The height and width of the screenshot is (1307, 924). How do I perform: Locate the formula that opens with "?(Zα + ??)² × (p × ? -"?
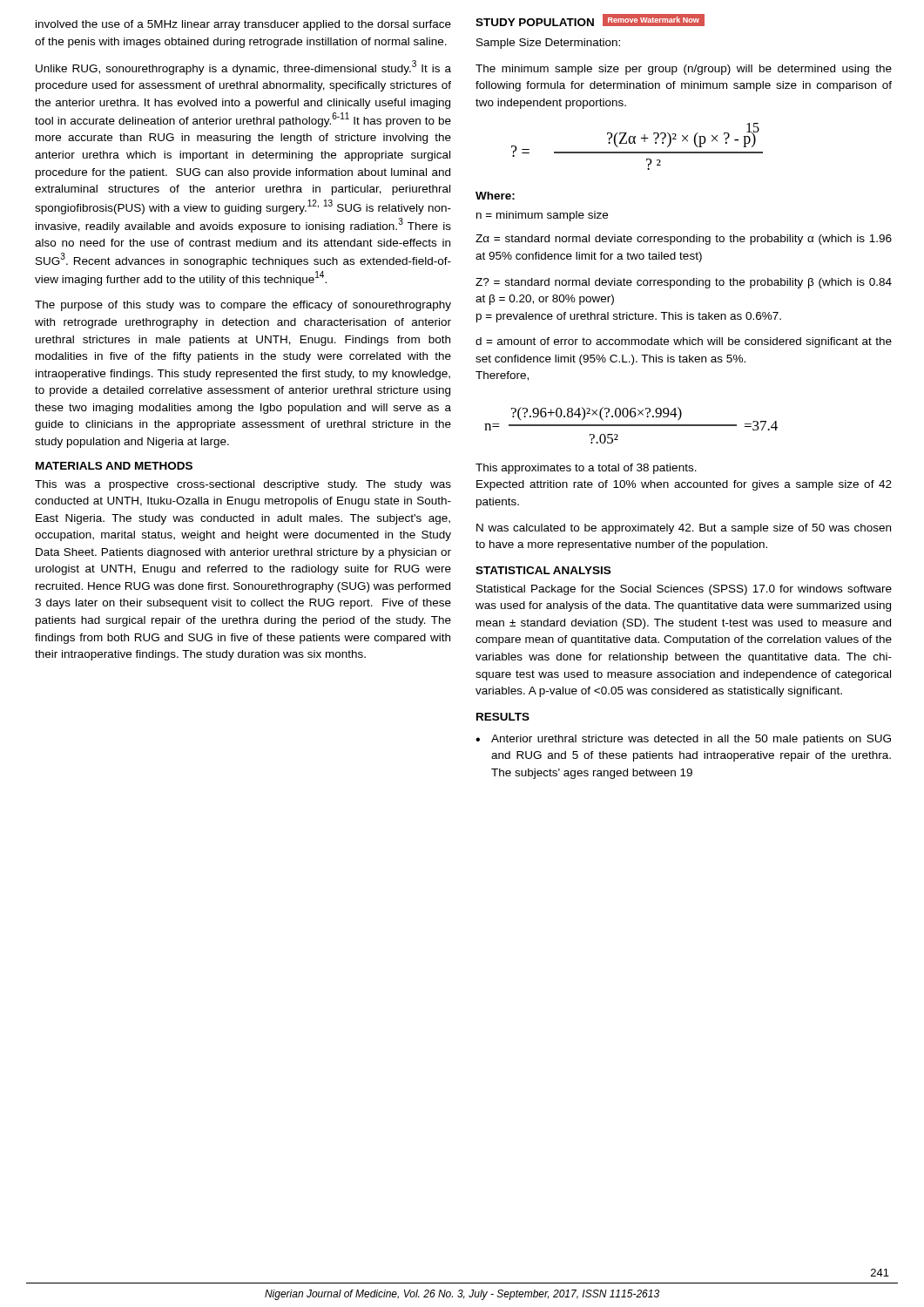pyautogui.click(x=650, y=149)
